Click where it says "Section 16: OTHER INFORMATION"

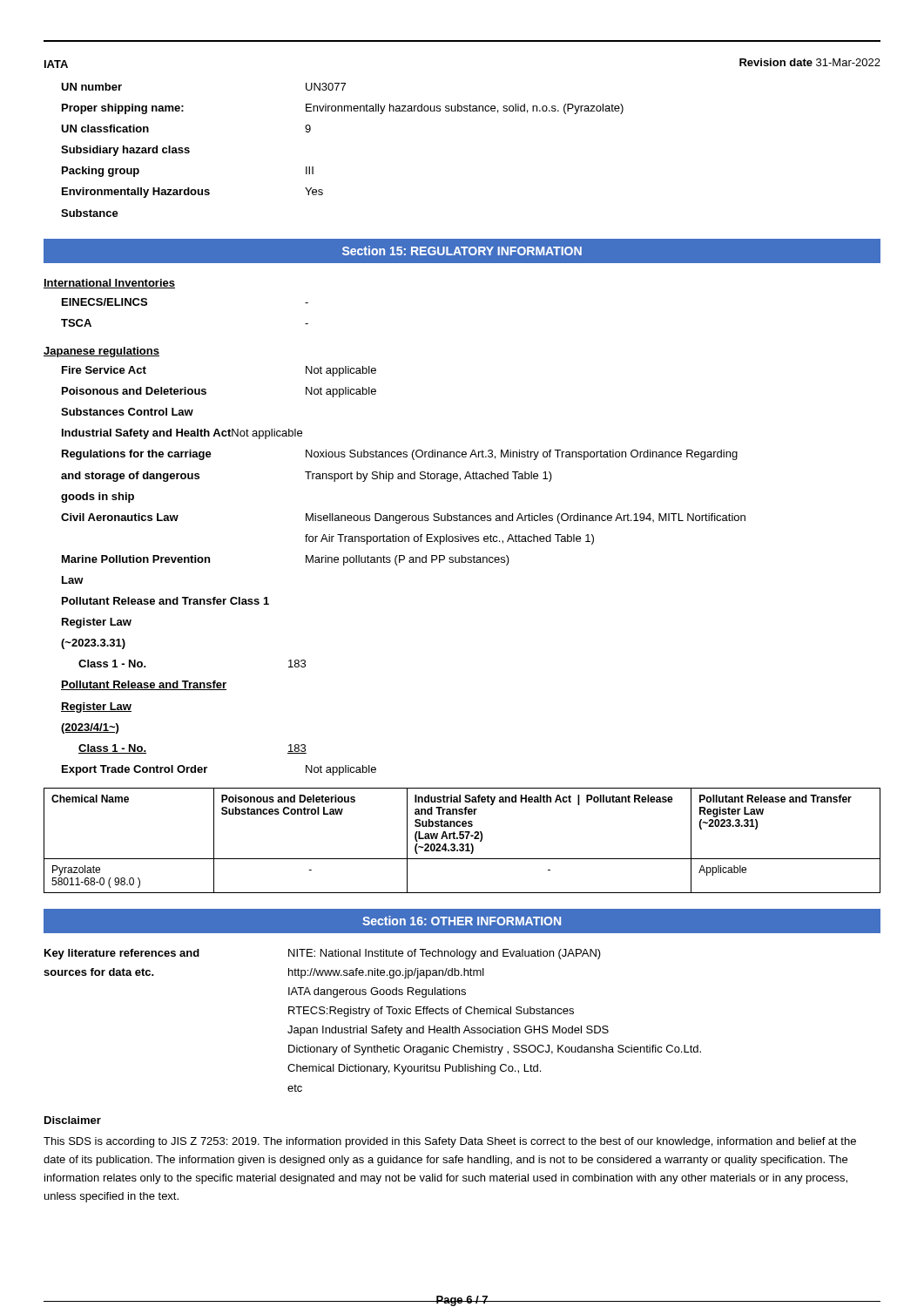click(462, 921)
